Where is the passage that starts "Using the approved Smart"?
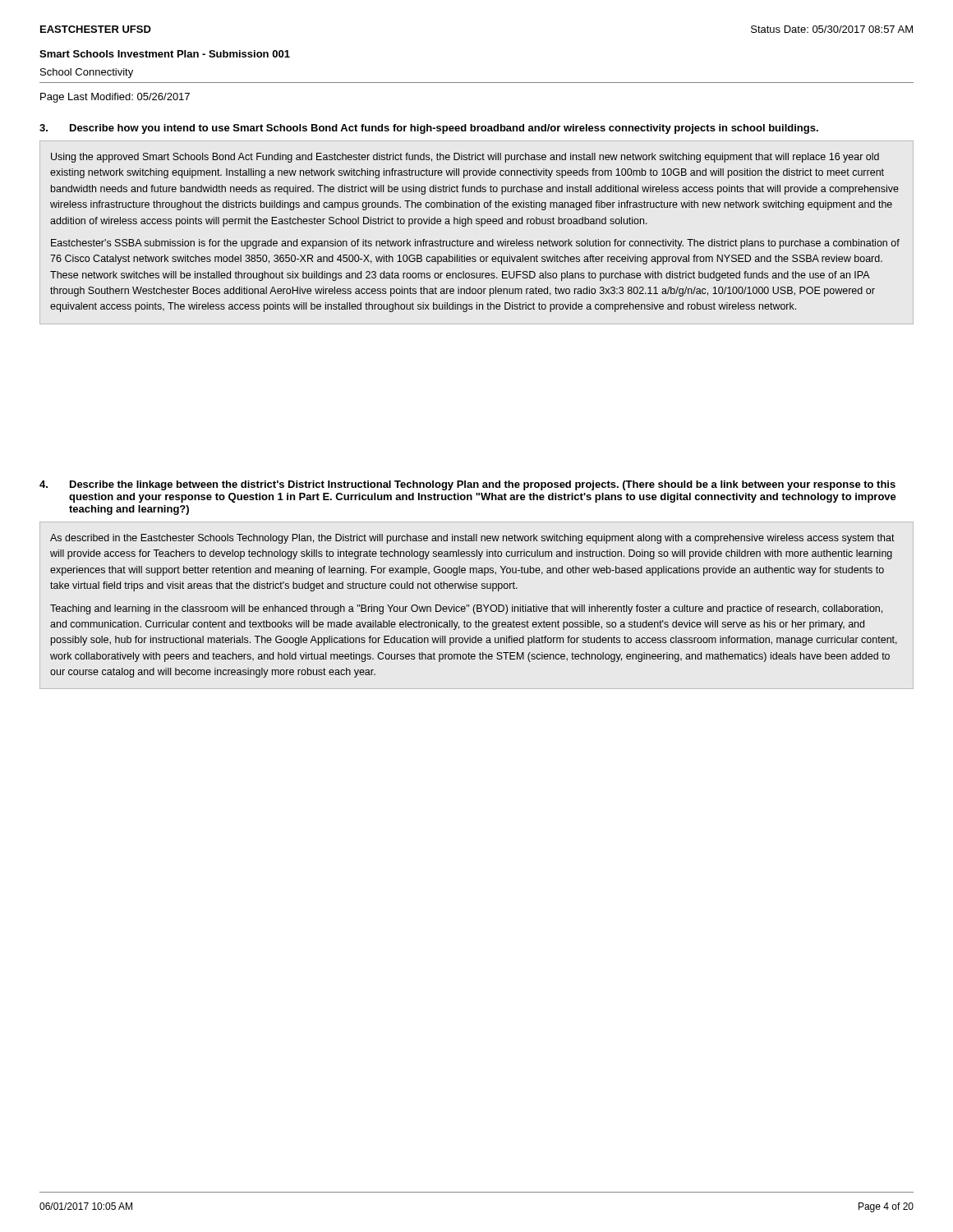This screenshot has height=1232, width=953. pos(476,232)
